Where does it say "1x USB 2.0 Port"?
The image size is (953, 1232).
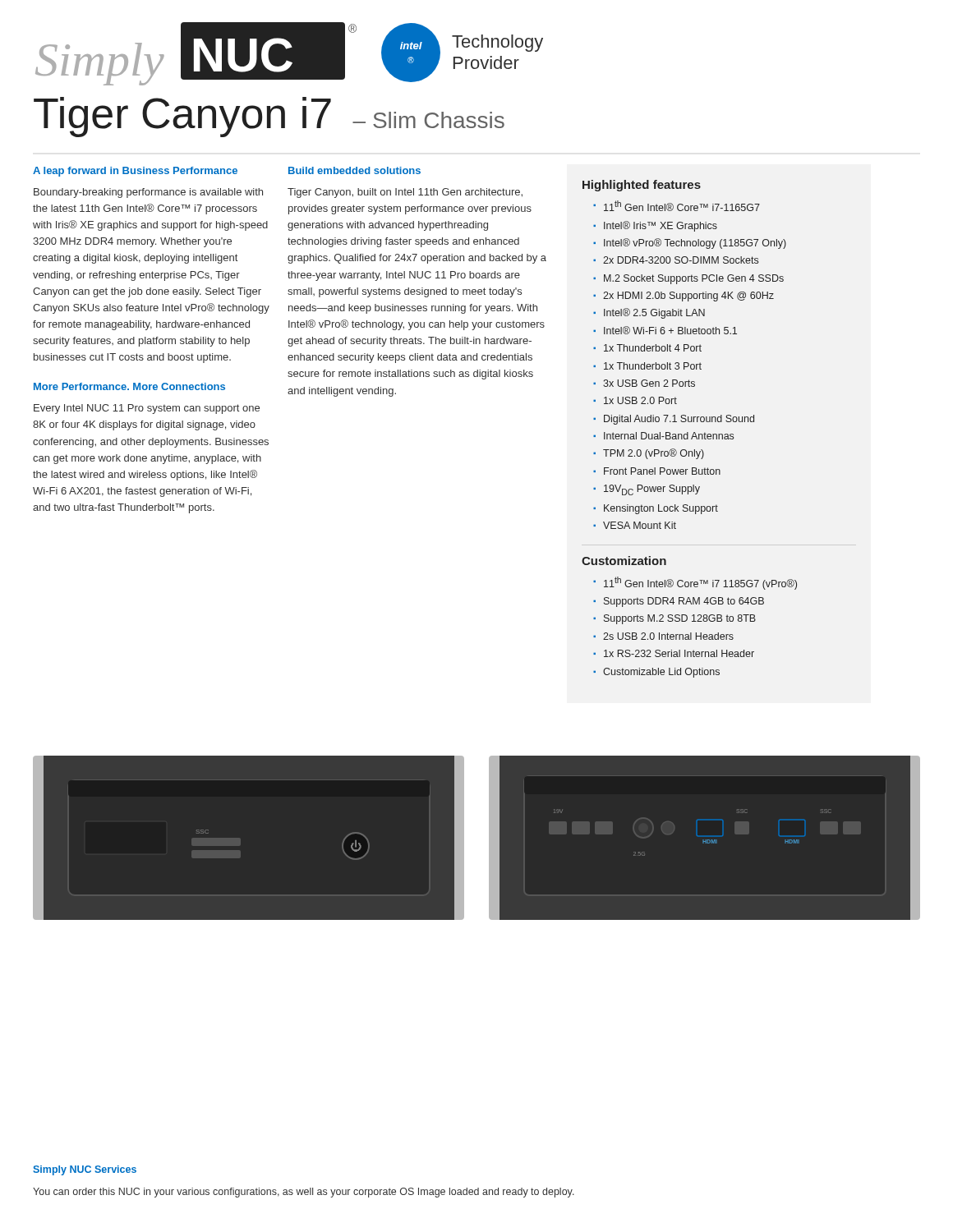coord(640,401)
